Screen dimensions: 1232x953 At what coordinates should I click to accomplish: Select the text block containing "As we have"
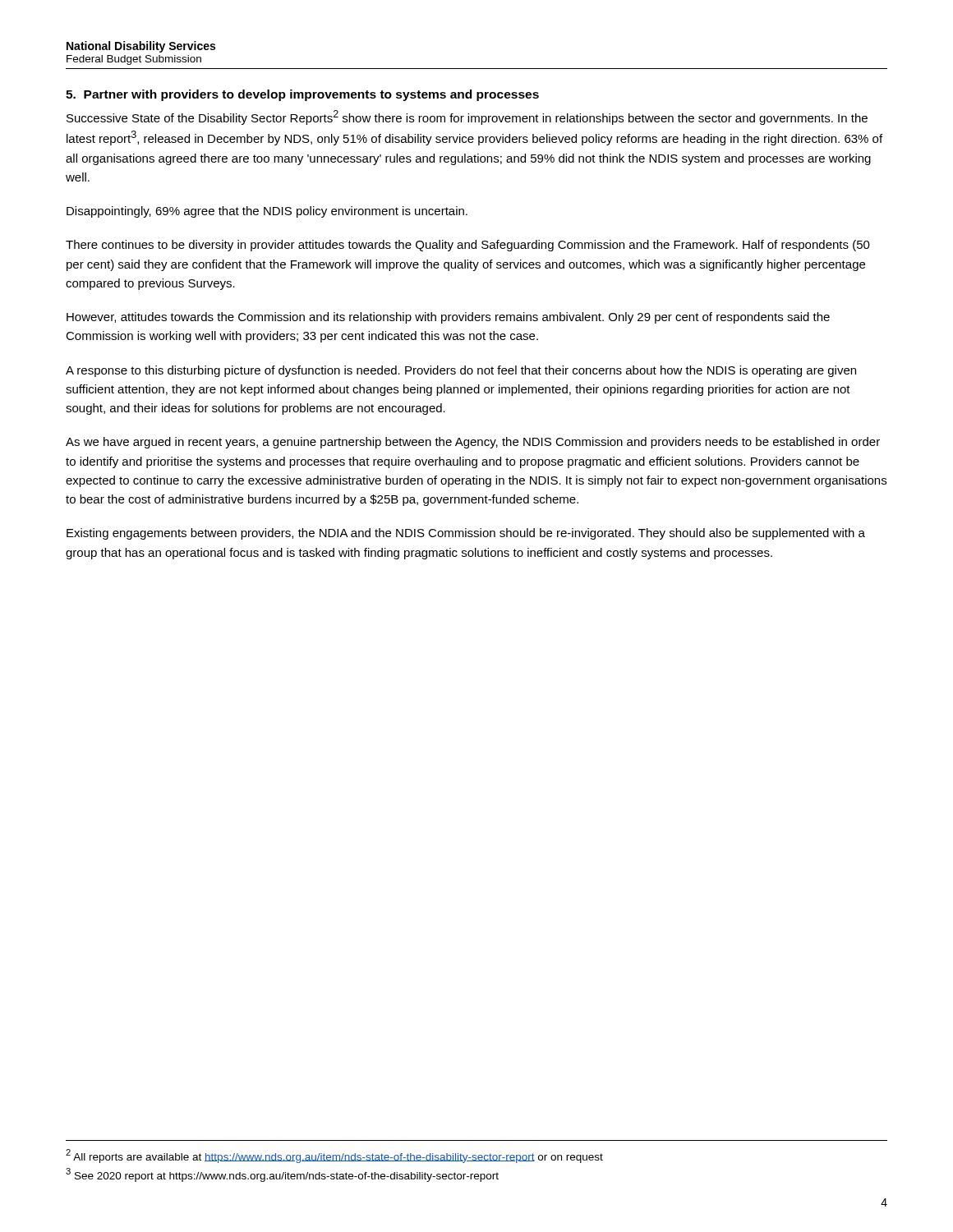[x=476, y=470]
